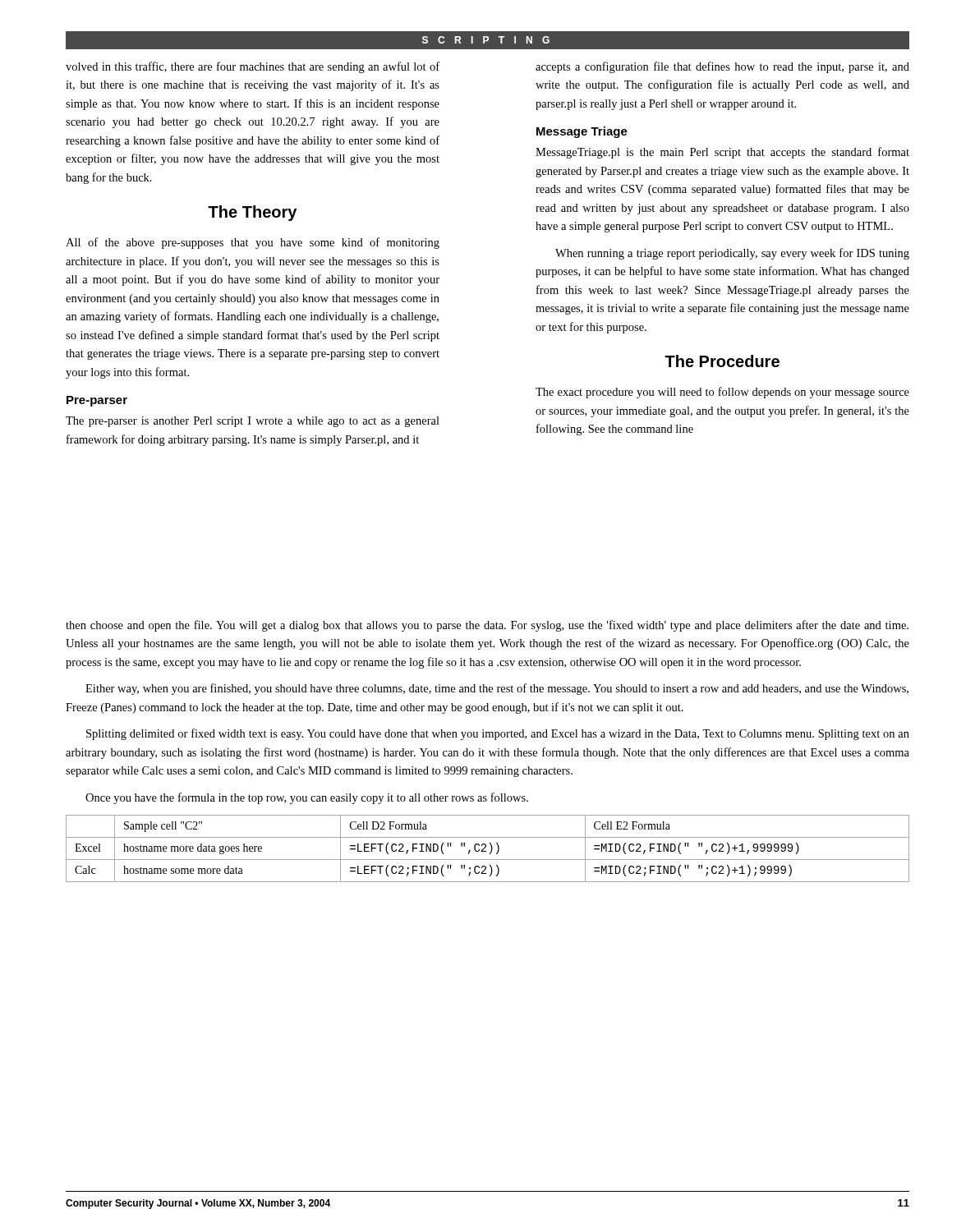Screen dimensions: 1232x975
Task: Find the text block that says "Either way, when"
Action: click(488, 698)
